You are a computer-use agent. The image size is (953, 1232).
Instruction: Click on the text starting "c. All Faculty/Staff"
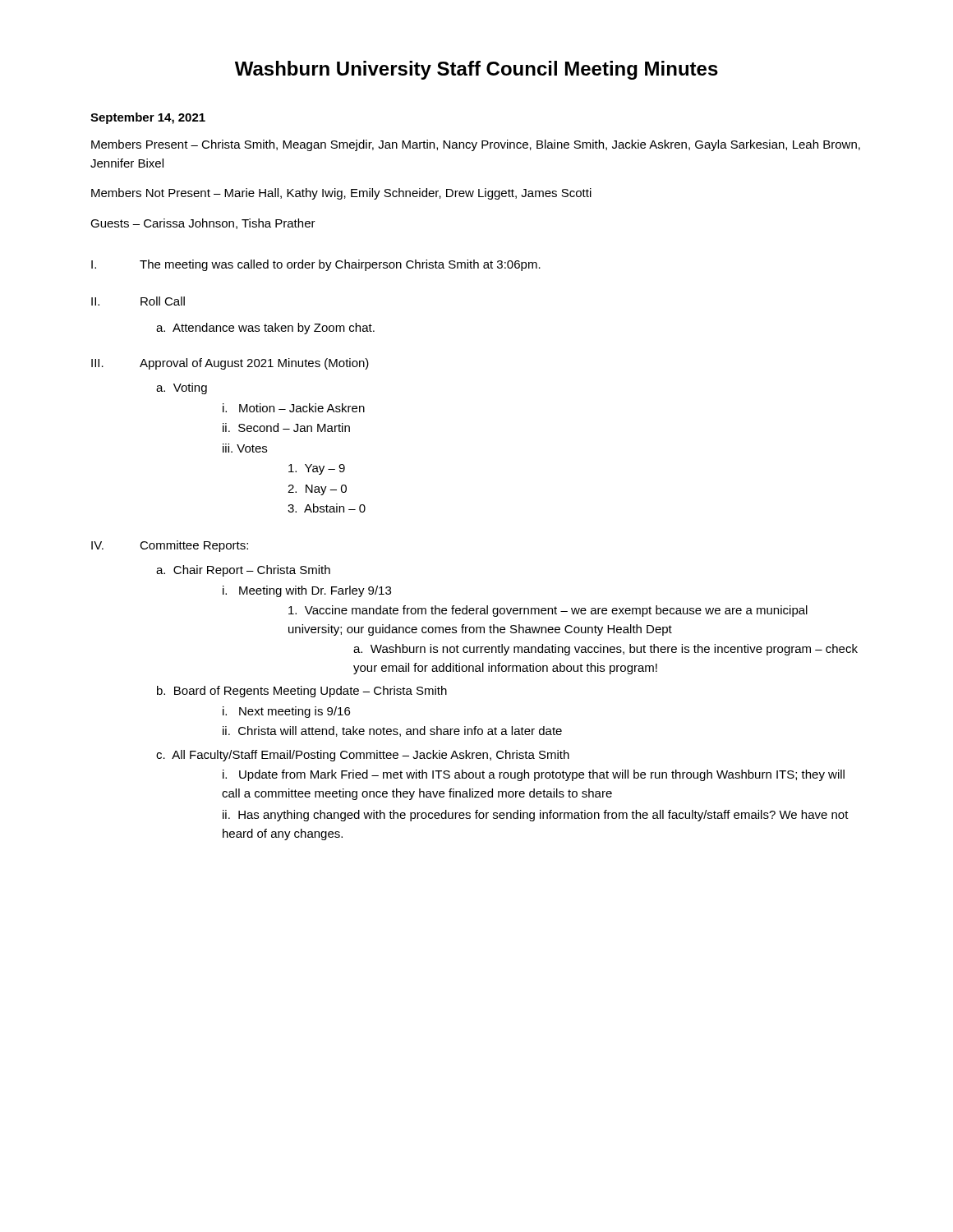363,754
